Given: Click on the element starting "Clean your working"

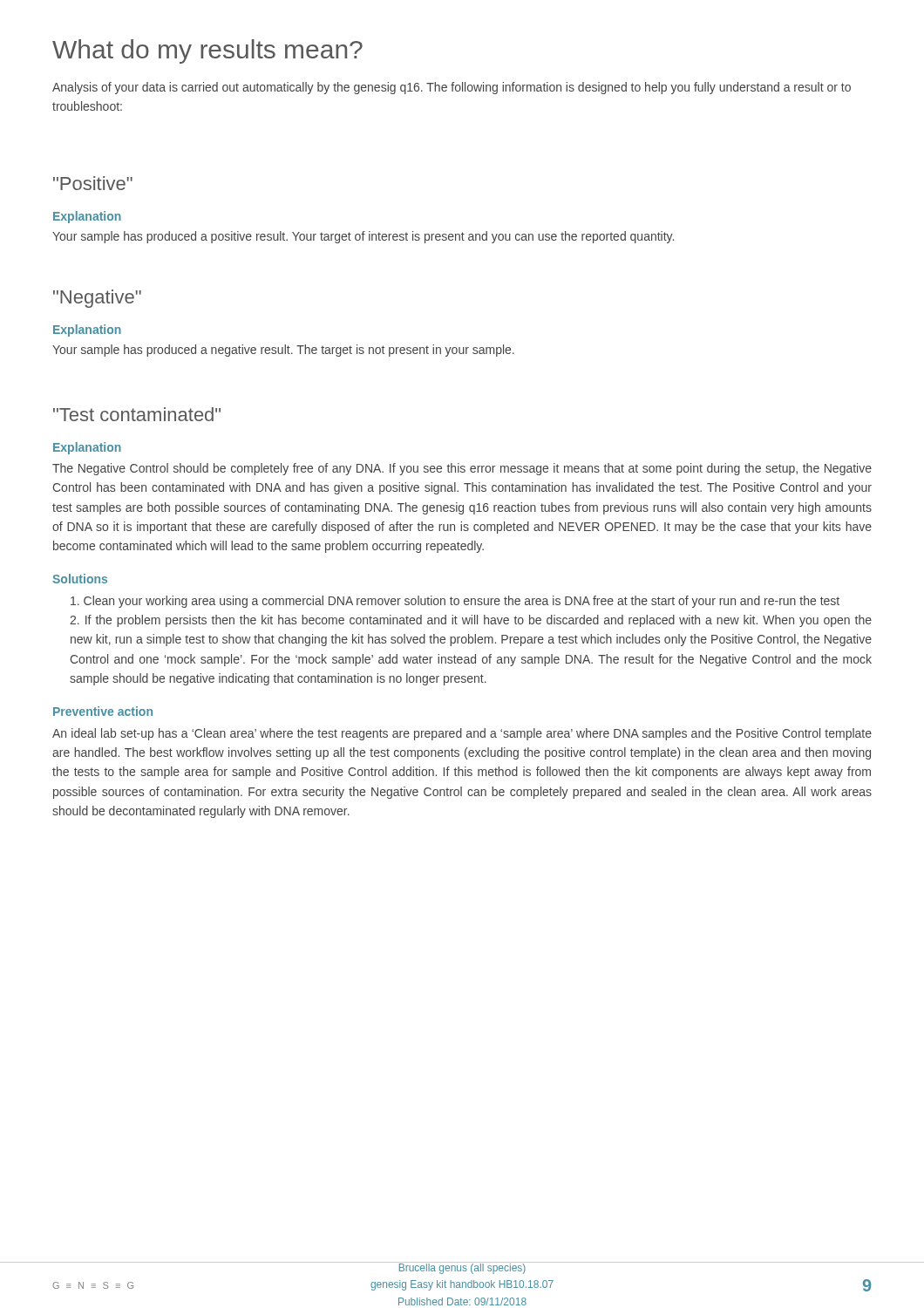Looking at the screenshot, I should pos(471,640).
